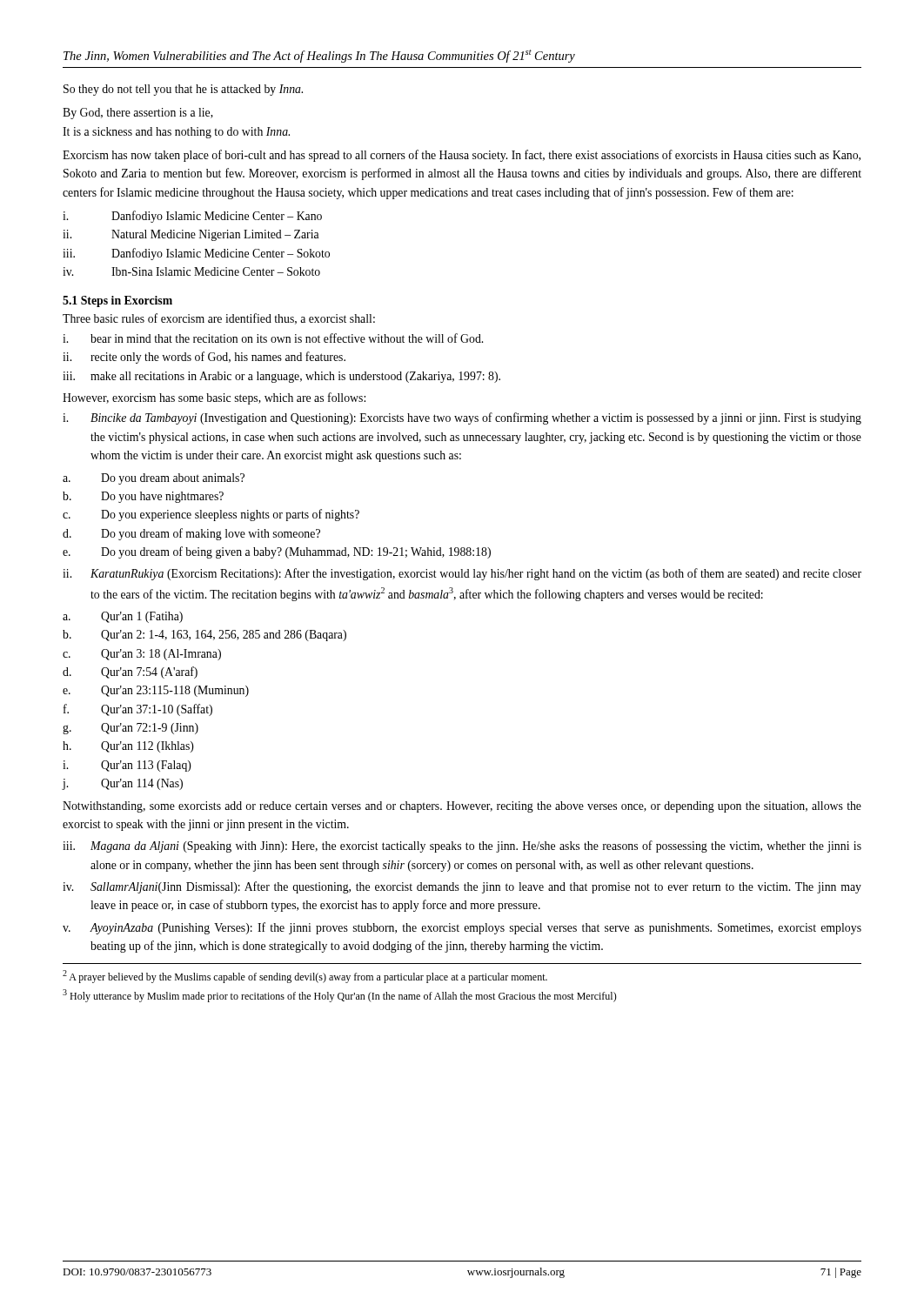Select the element starting "d. Do you"
The height and width of the screenshot is (1305, 924).
(x=191, y=534)
